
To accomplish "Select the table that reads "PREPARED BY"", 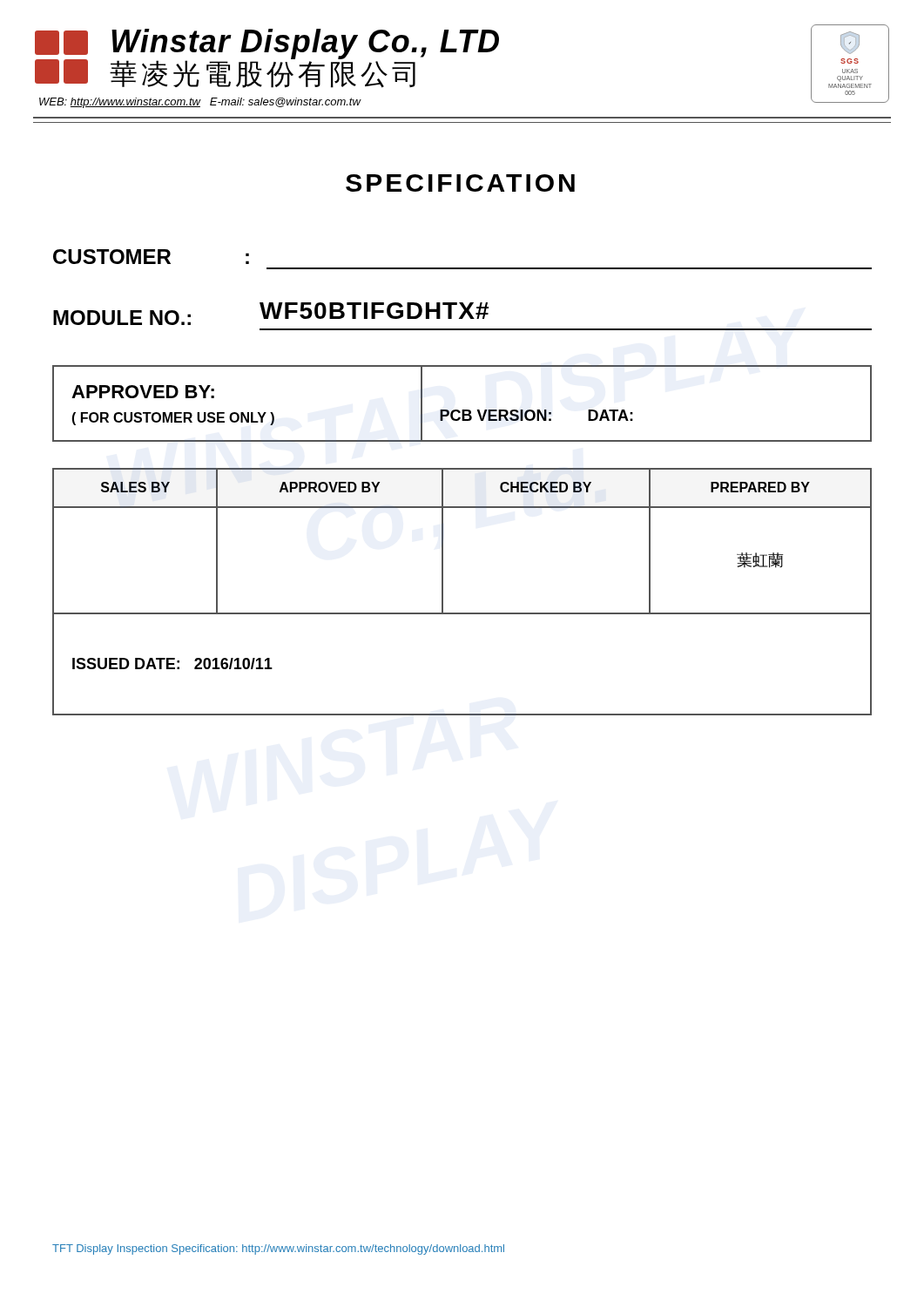I will (462, 592).
